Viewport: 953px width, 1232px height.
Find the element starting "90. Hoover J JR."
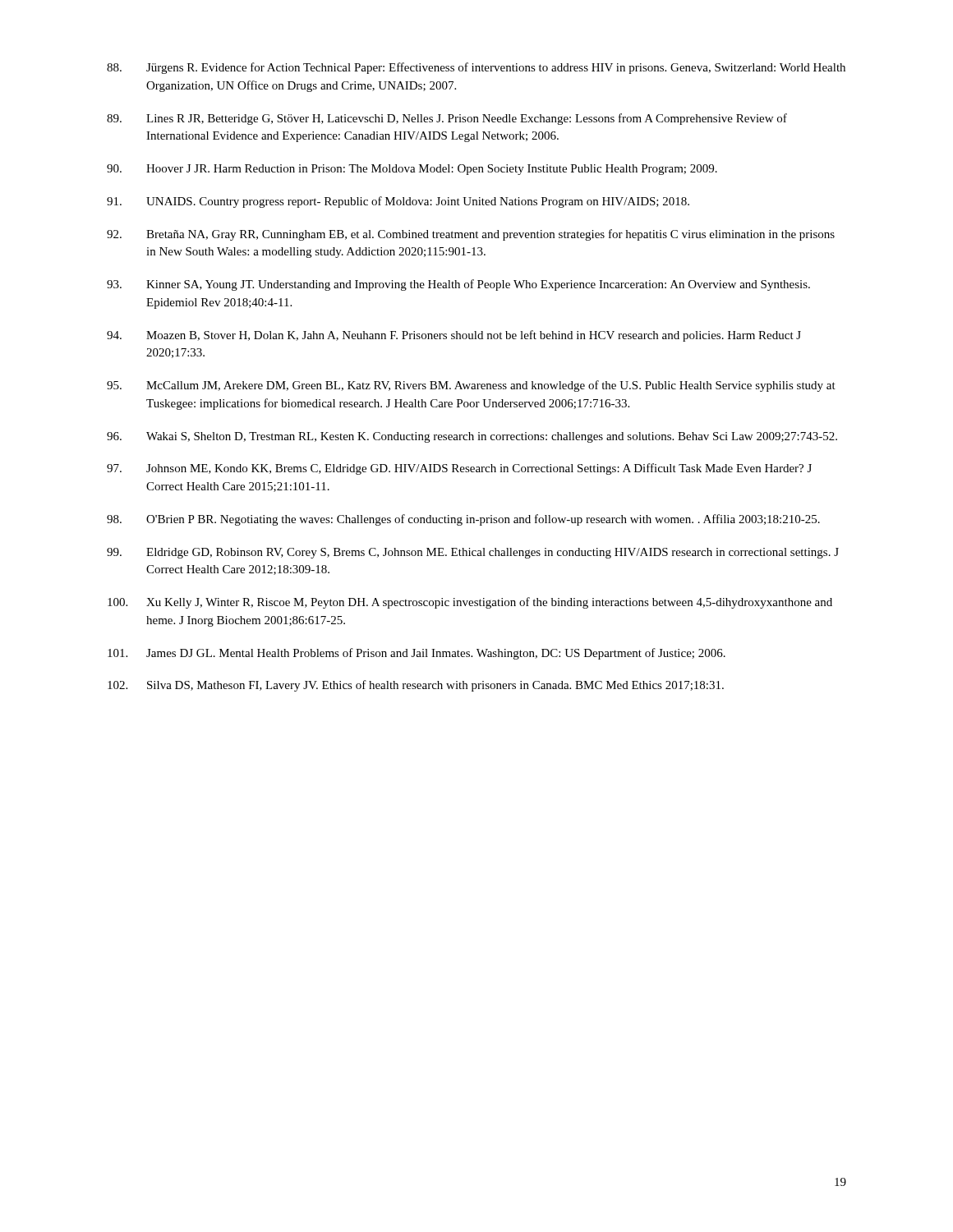pyautogui.click(x=476, y=169)
